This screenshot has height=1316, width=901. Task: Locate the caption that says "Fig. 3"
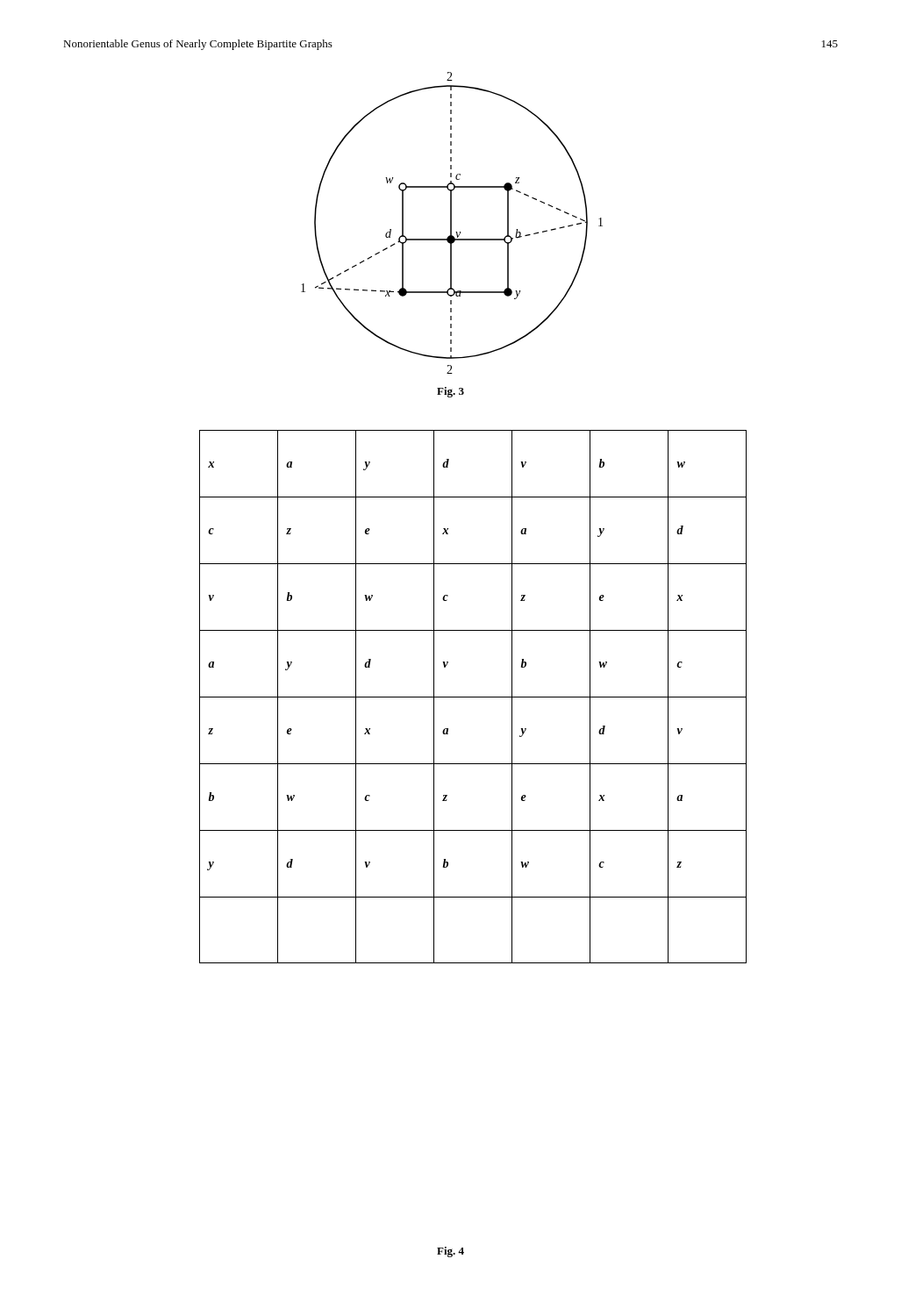tap(450, 391)
